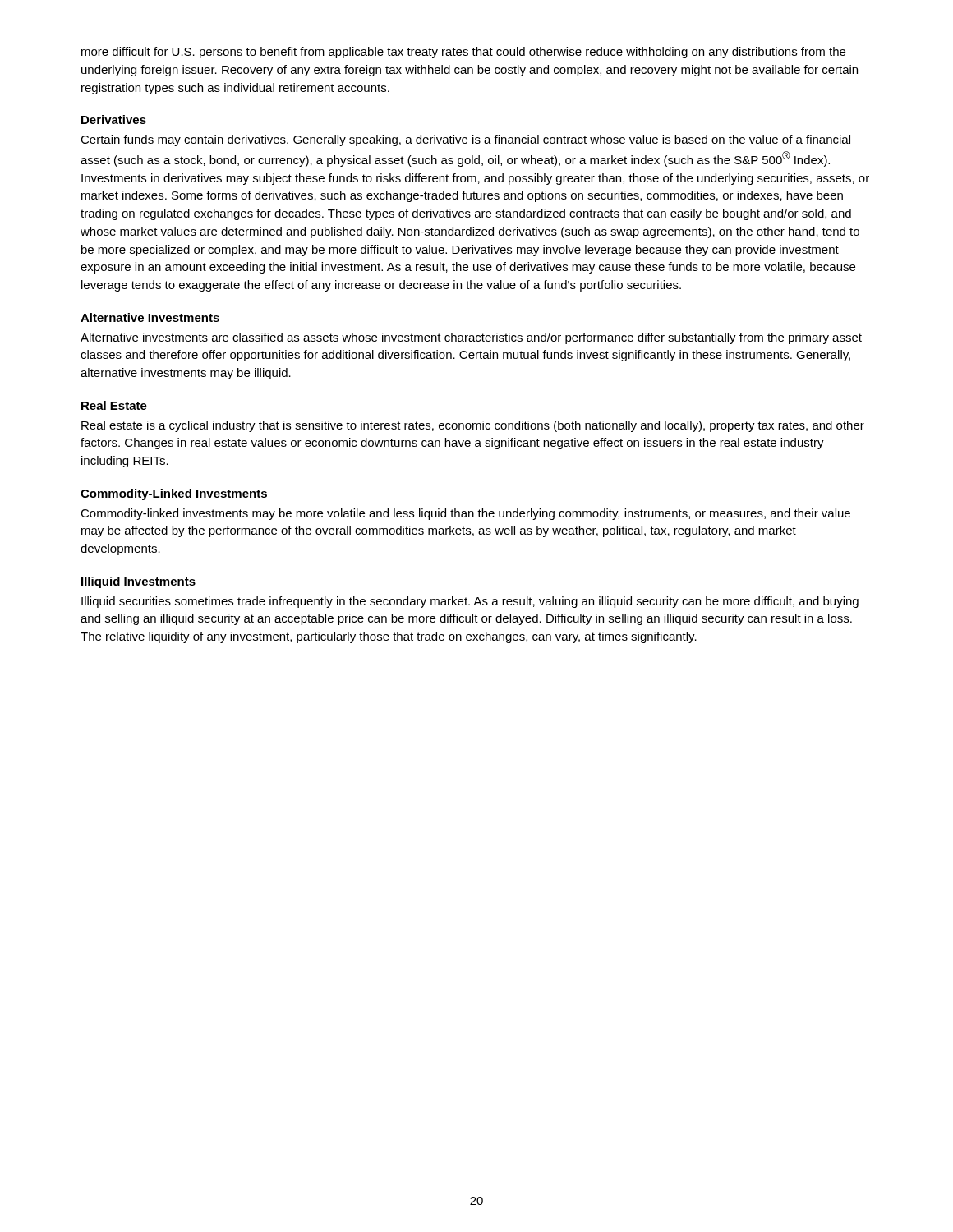Find the region starting "Illiquid securities sometimes"
The width and height of the screenshot is (953, 1232).
pos(476,619)
